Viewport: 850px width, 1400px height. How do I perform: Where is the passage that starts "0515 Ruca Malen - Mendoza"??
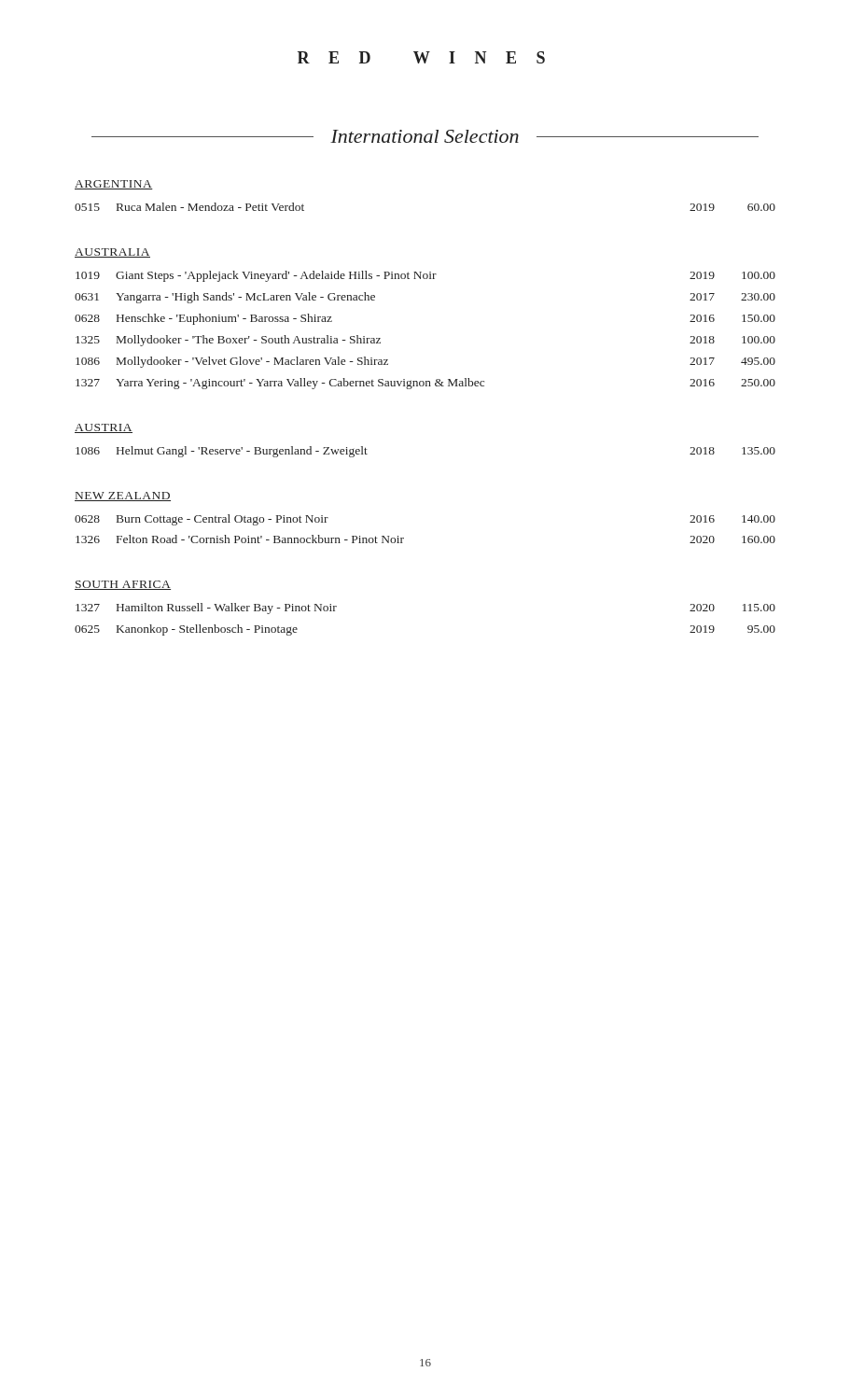[x=84, y=207]
